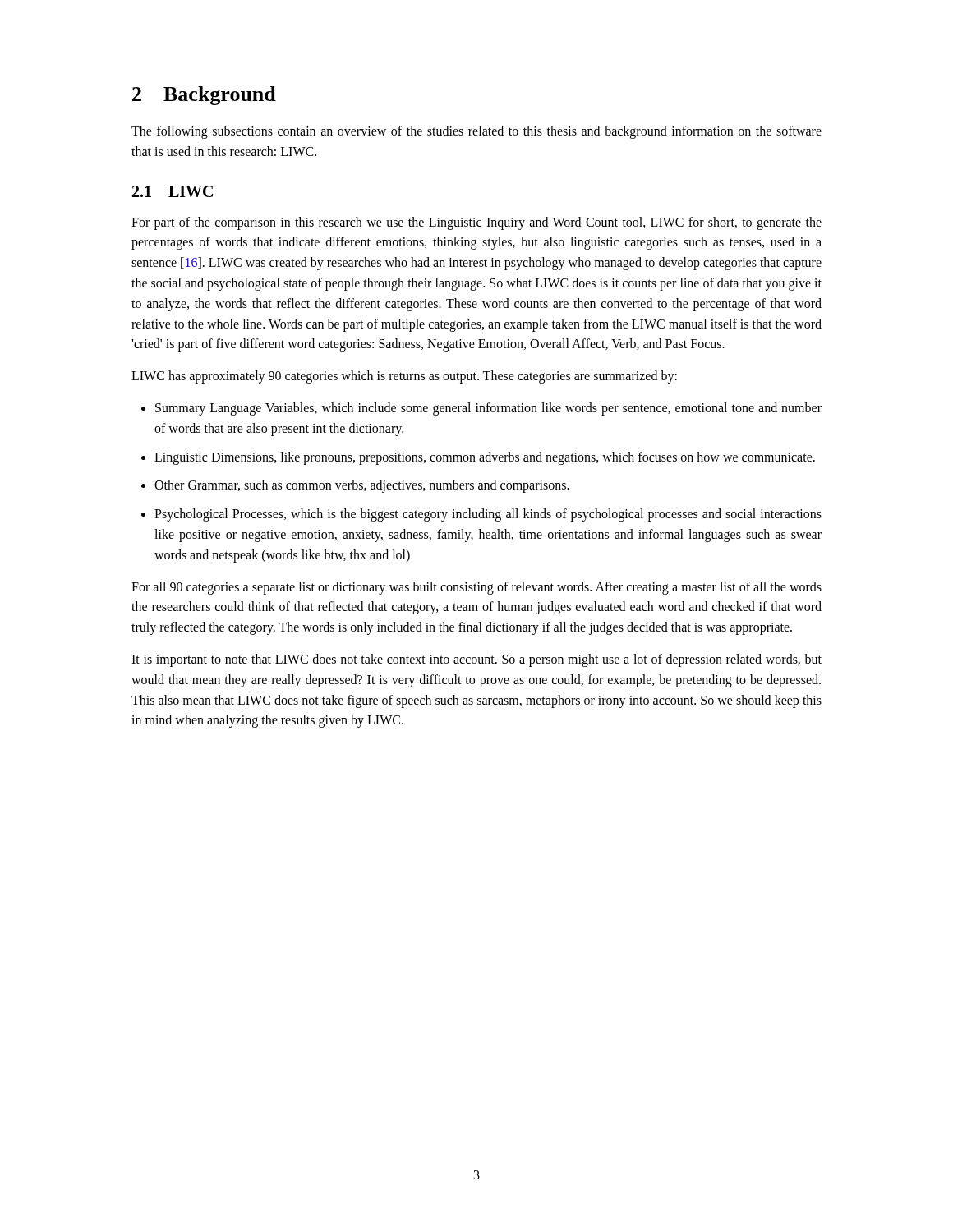Where is the passage that starts "Other Grammar, such as common verbs, adjectives,"?
Image resolution: width=953 pixels, height=1232 pixels.
[488, 486]
